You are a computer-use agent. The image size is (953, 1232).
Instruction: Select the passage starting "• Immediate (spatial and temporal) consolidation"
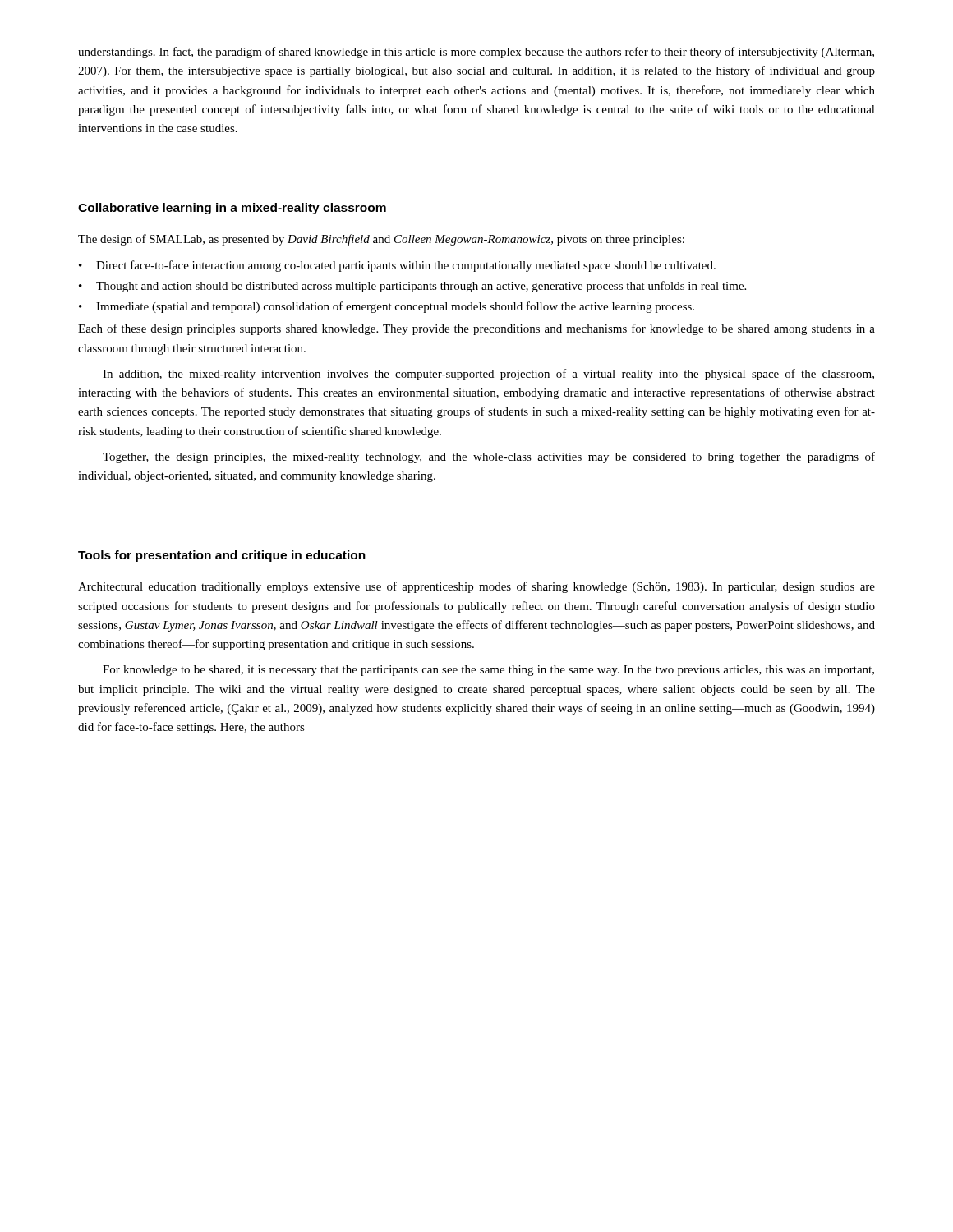click(x=476, y=307)
